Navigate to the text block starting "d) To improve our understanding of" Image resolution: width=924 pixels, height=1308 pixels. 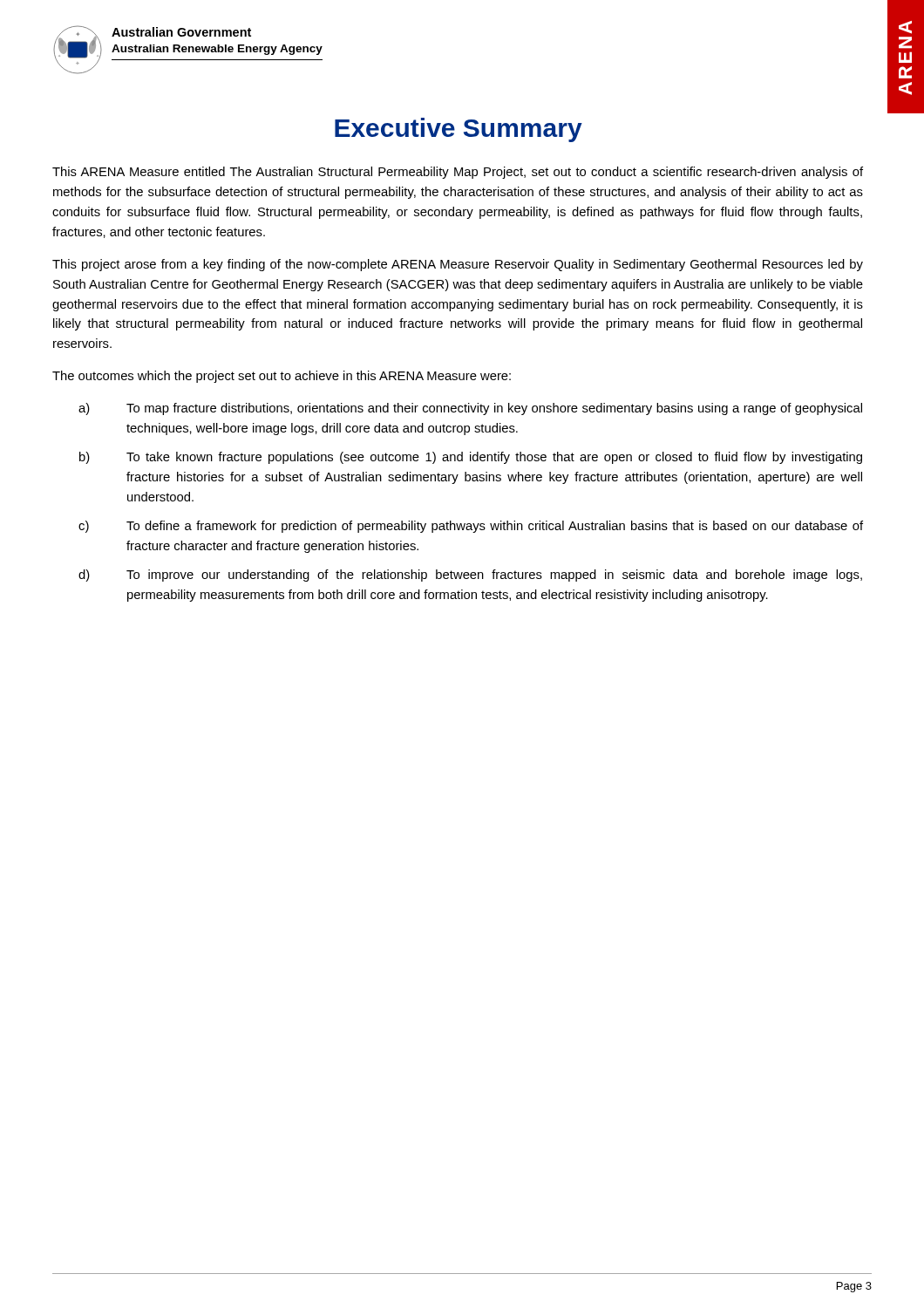(x=458, y=585)
